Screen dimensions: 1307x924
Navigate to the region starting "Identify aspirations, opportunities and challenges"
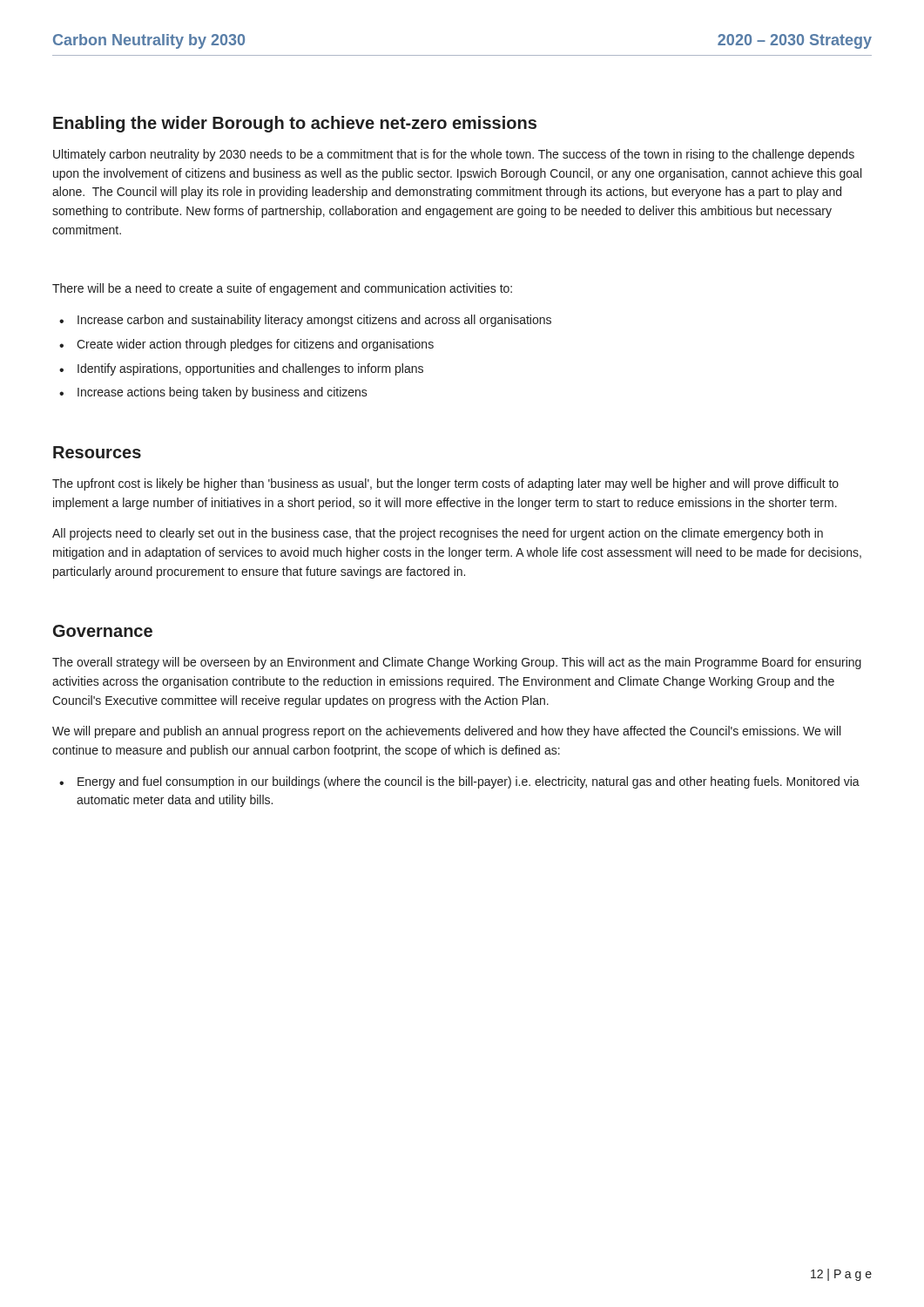[x=250, y=368]
